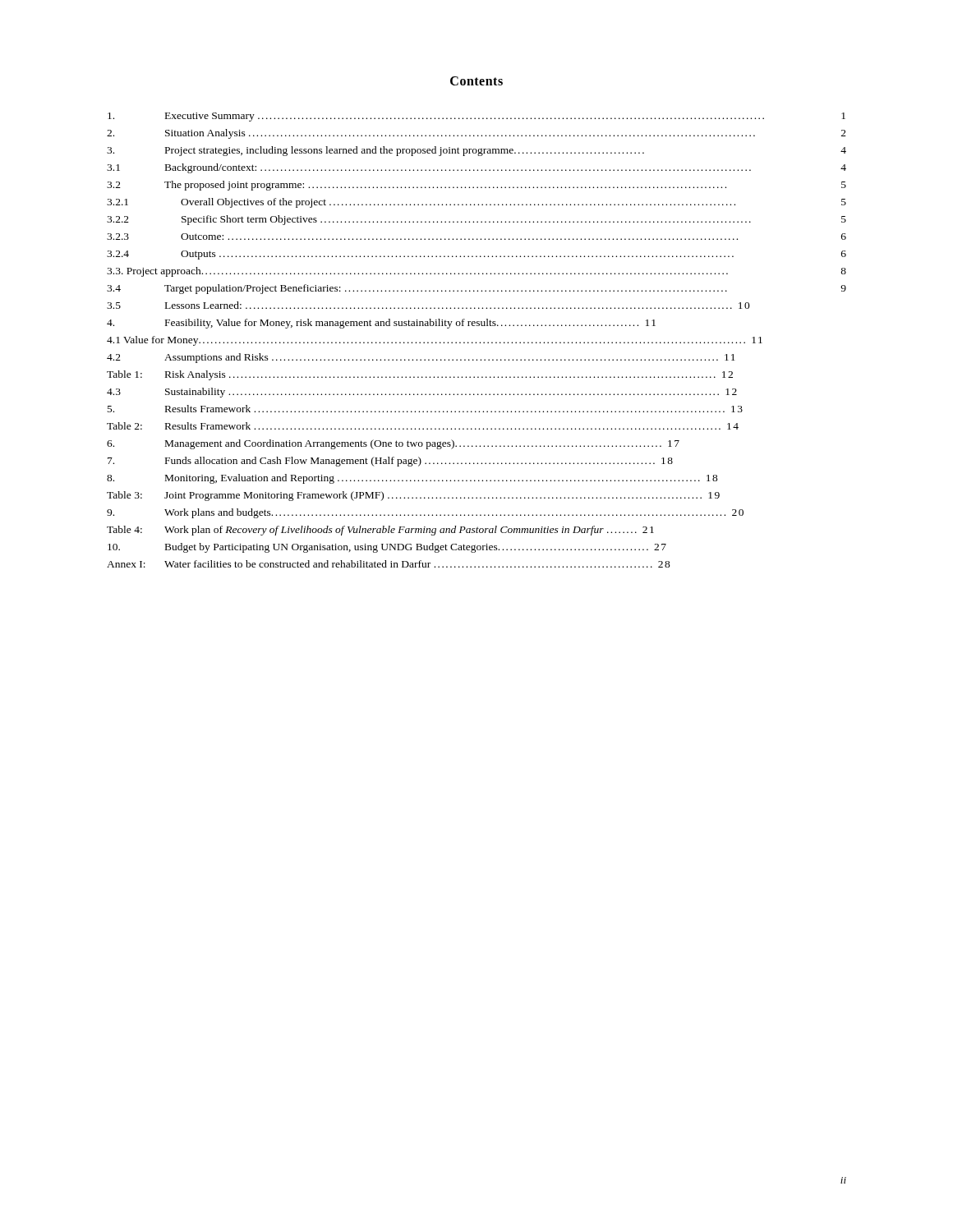Locate the block starting "4.2 Assumptions and Risks"

click(x=476, y=357)
